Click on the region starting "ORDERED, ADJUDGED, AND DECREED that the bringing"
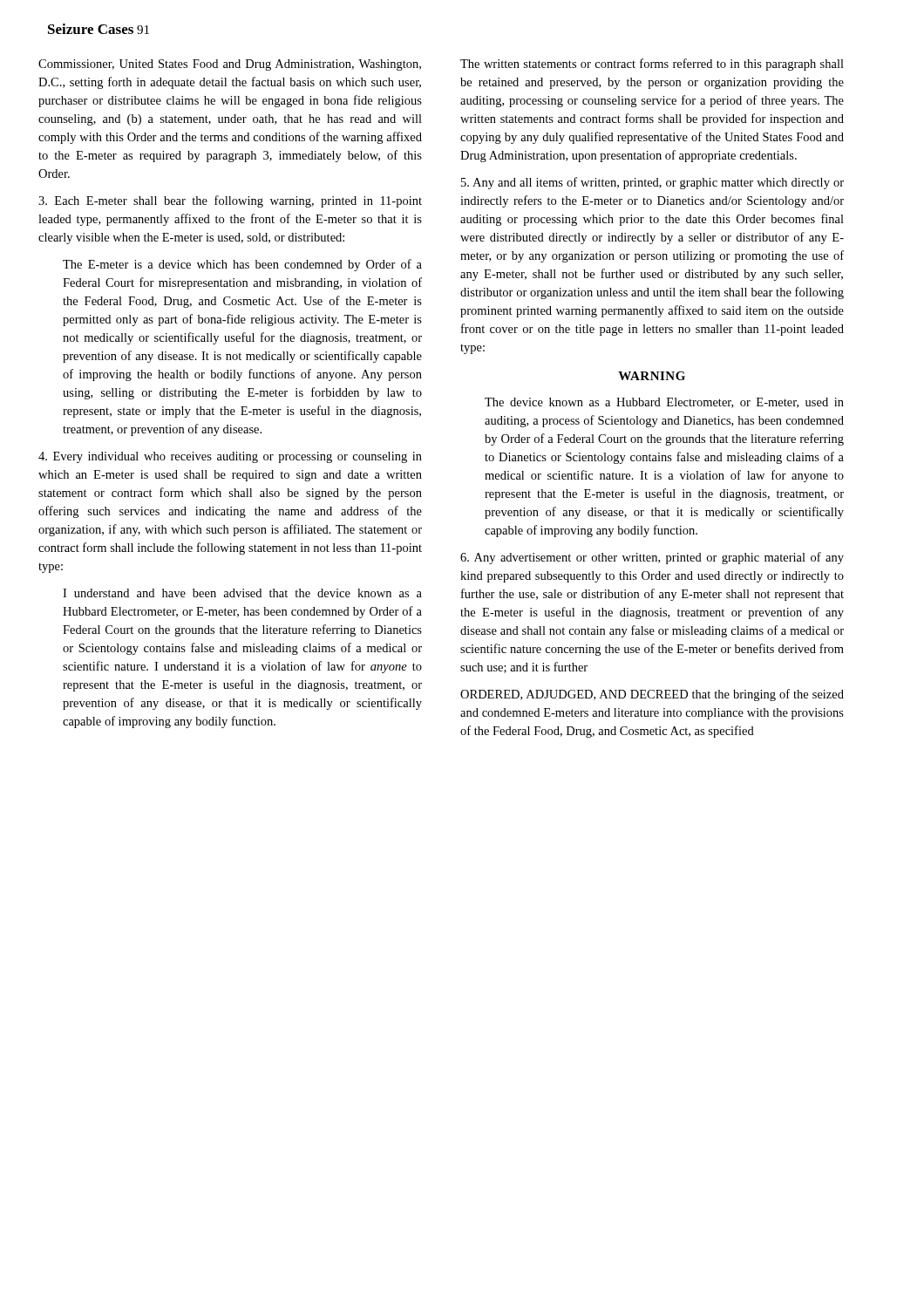Viewport: 924px width, 1308px height. pyautogui.click(x=652, y=713)
